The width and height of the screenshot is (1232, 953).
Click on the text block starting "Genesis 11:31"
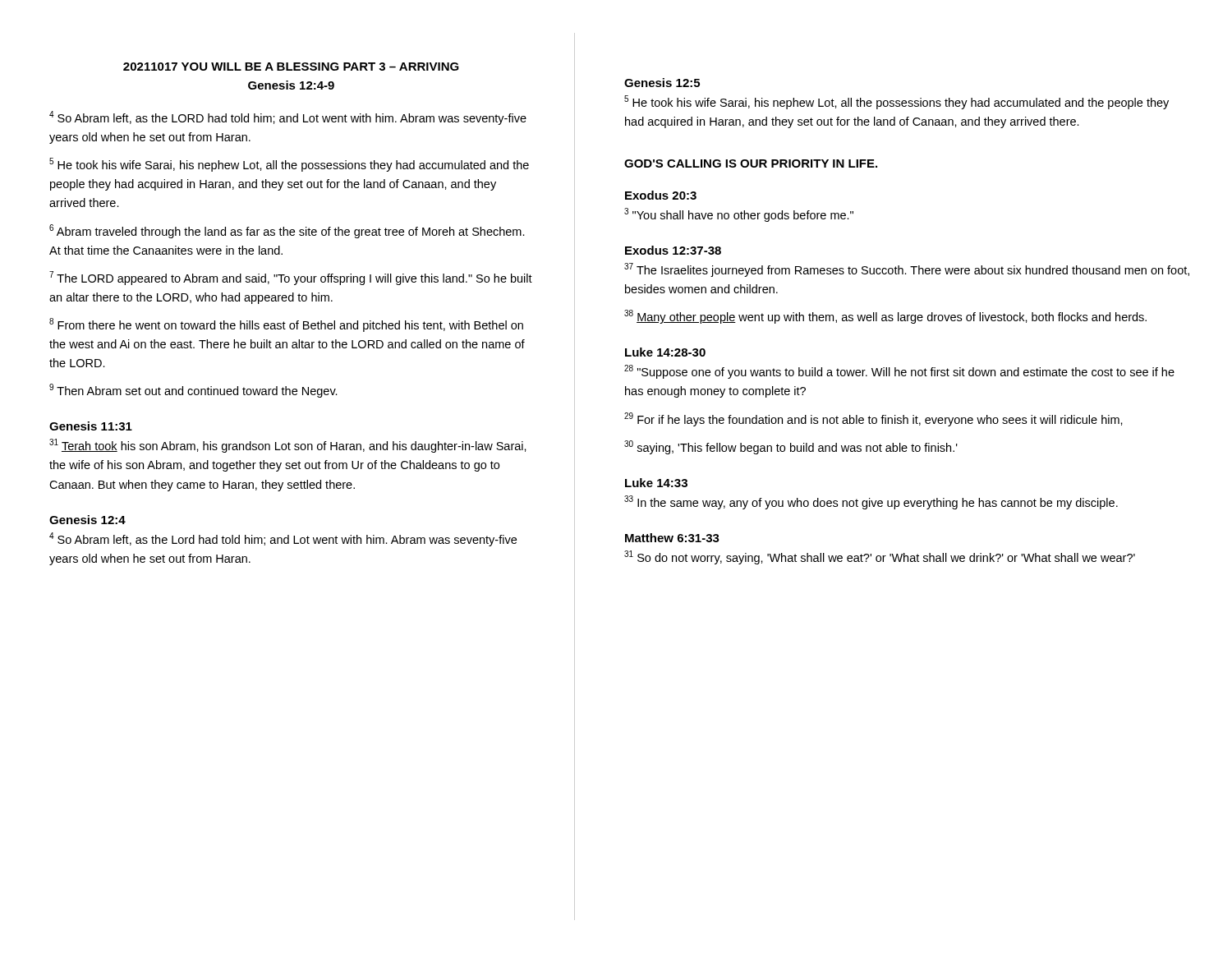(x=91, y=426)
